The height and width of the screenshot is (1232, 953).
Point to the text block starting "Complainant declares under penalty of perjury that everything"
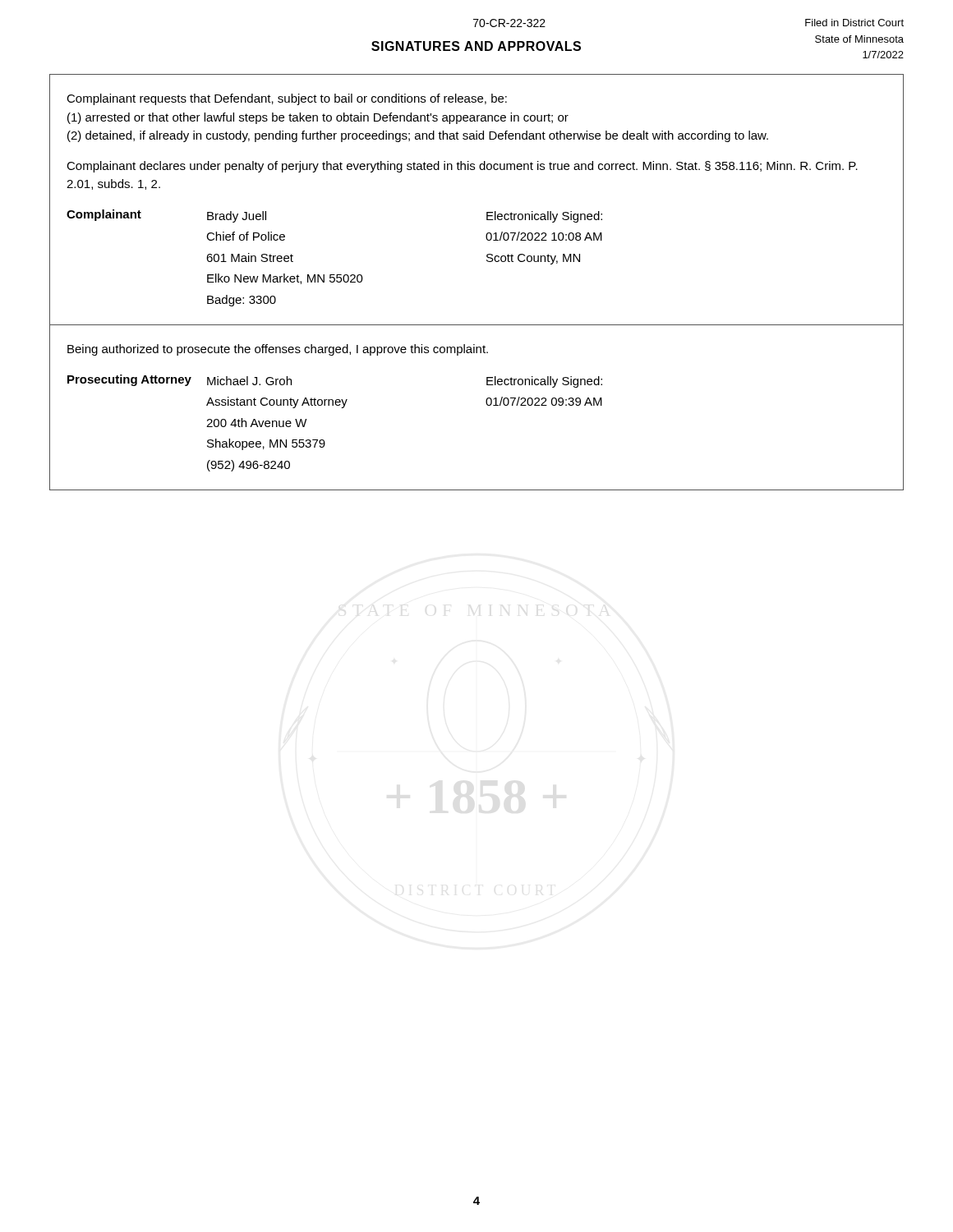[462, 174]
